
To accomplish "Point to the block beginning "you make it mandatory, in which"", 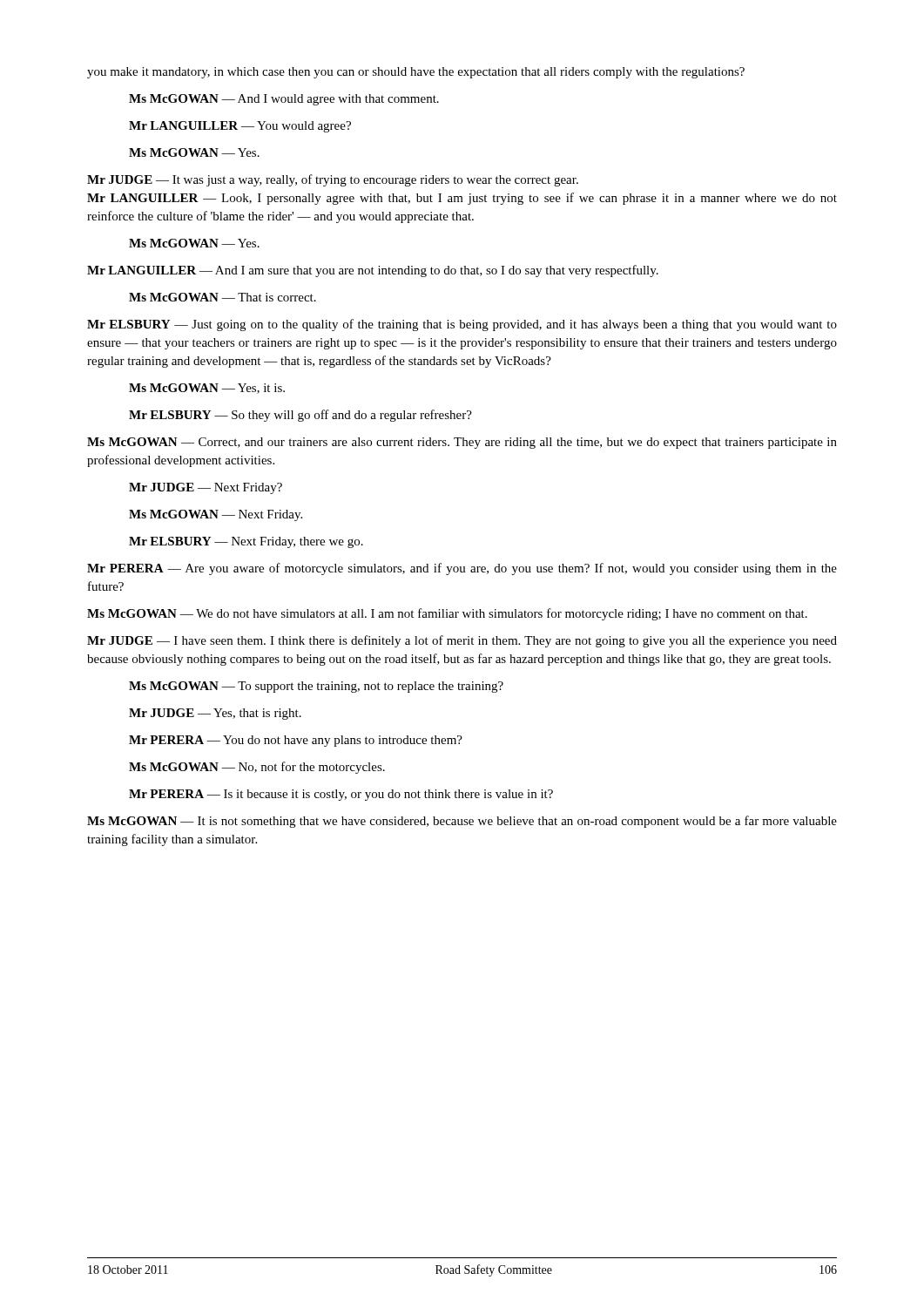I will [462, 72].
